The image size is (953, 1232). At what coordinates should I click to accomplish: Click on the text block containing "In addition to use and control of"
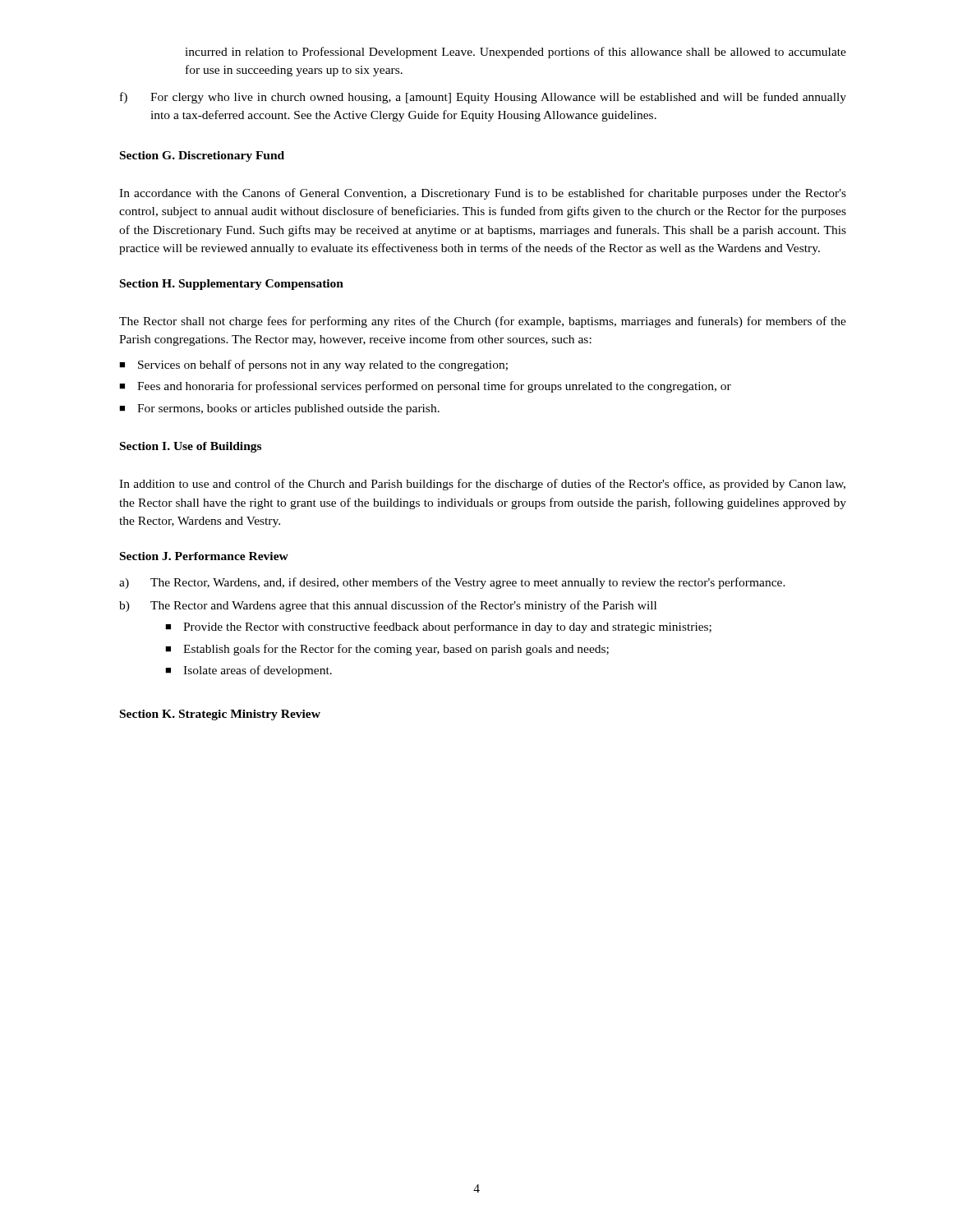tap(483, 502)
